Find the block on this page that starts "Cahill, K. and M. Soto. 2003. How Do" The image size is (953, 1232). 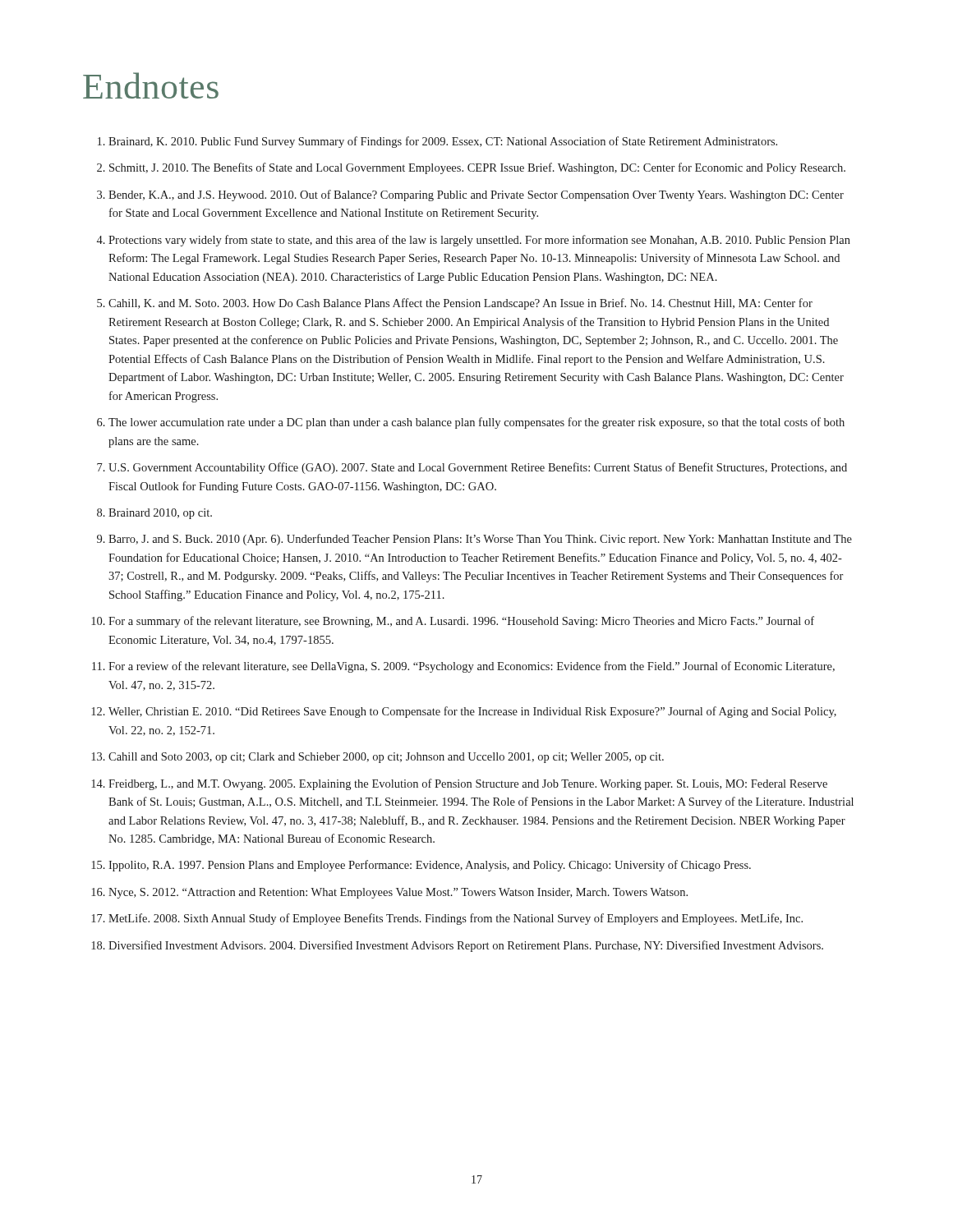(x=476, y=349)
